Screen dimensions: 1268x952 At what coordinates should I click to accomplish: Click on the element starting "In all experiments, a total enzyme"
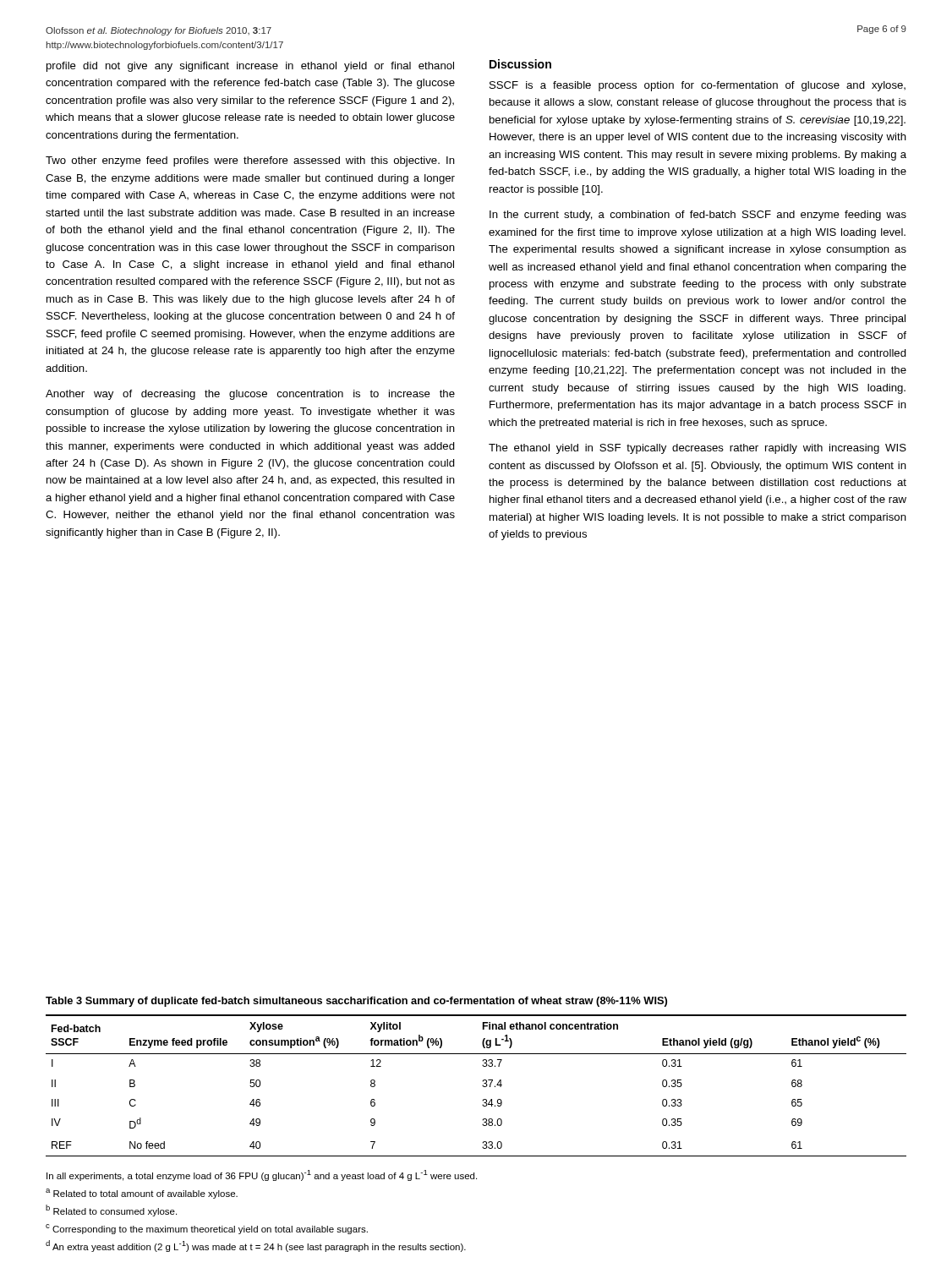(x=262, y=1174)
